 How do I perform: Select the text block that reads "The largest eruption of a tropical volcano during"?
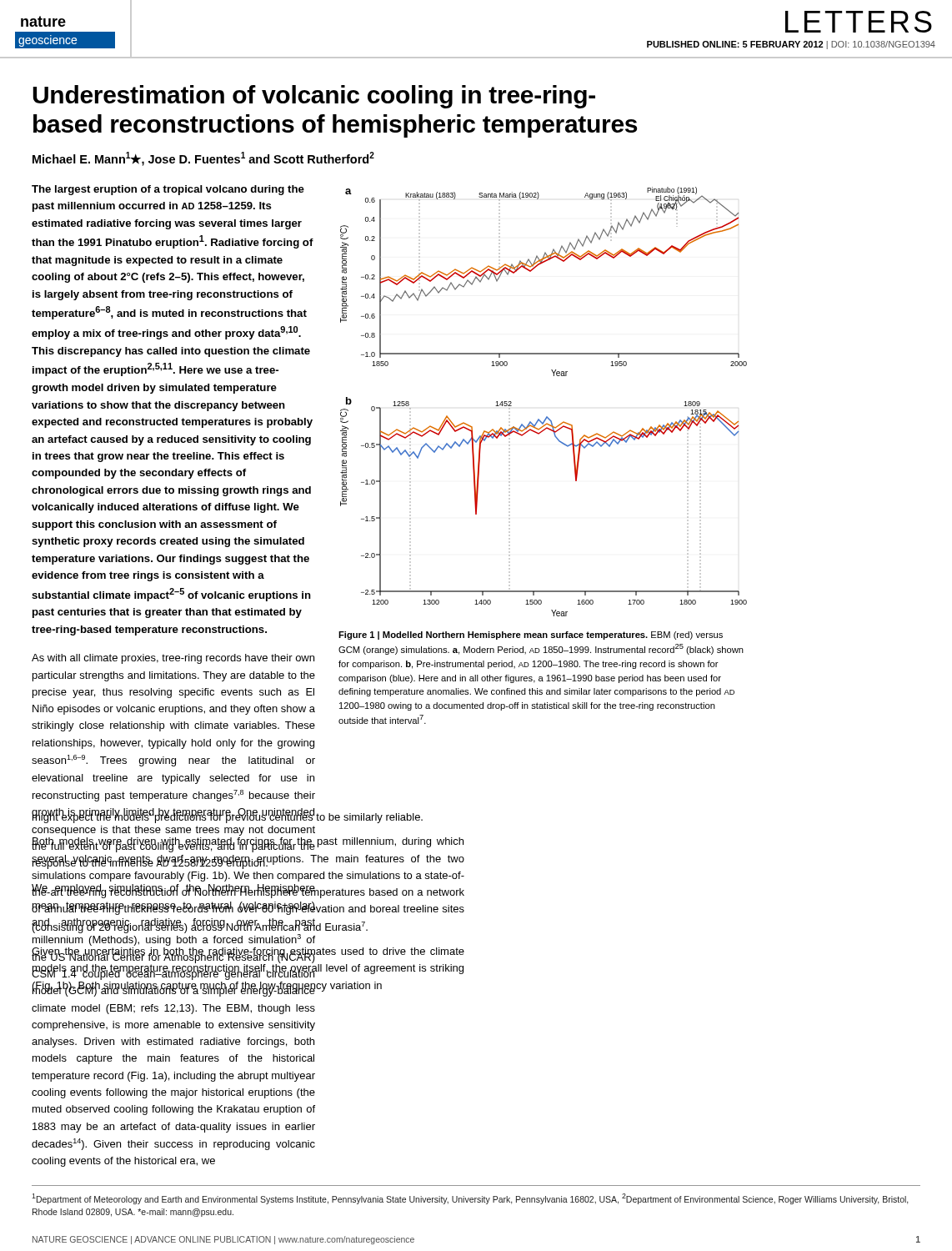pyautogui.click(x=172, y=409)
